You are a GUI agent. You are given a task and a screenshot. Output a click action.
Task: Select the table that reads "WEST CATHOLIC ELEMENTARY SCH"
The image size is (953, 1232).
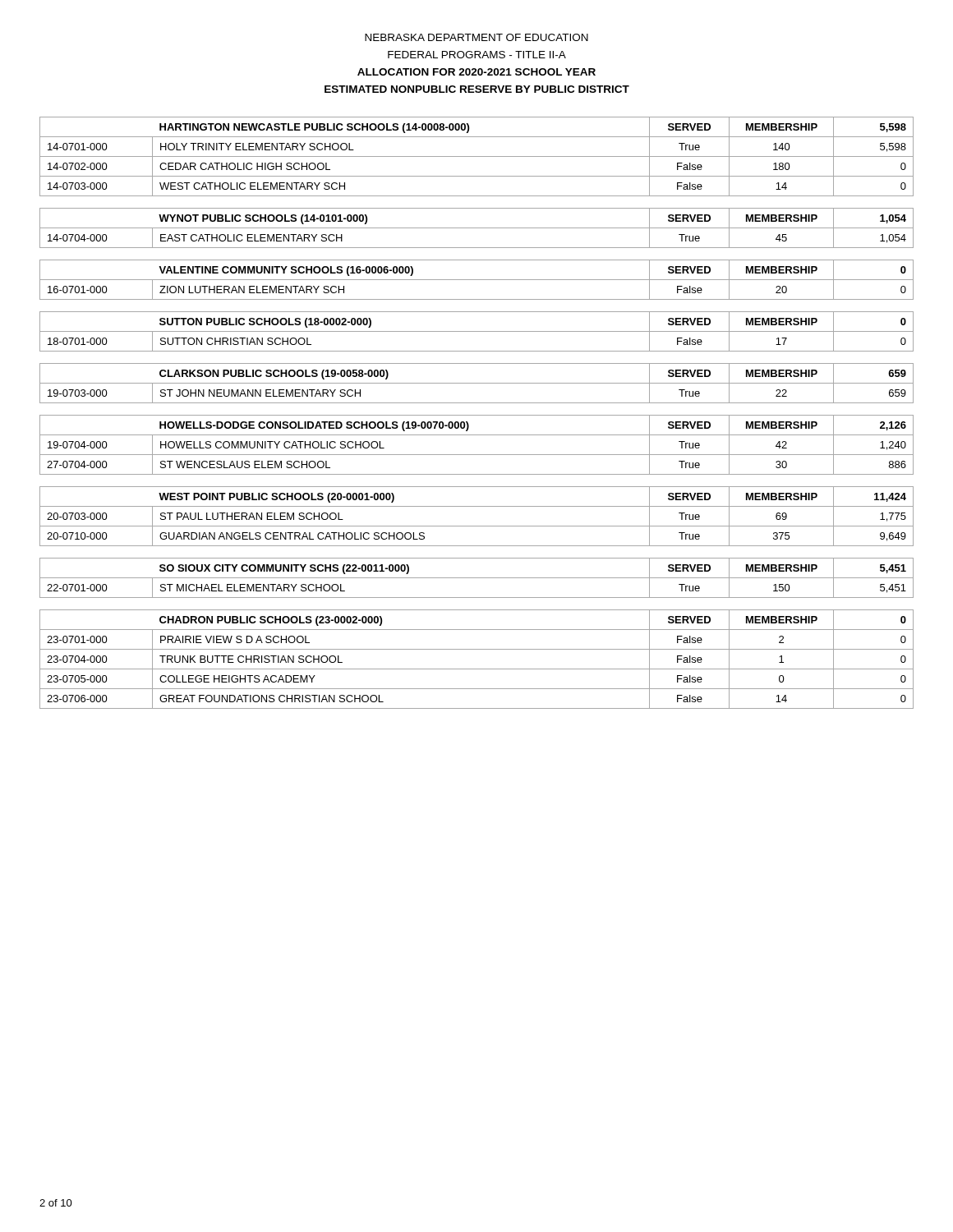click(x=476, y=156)
